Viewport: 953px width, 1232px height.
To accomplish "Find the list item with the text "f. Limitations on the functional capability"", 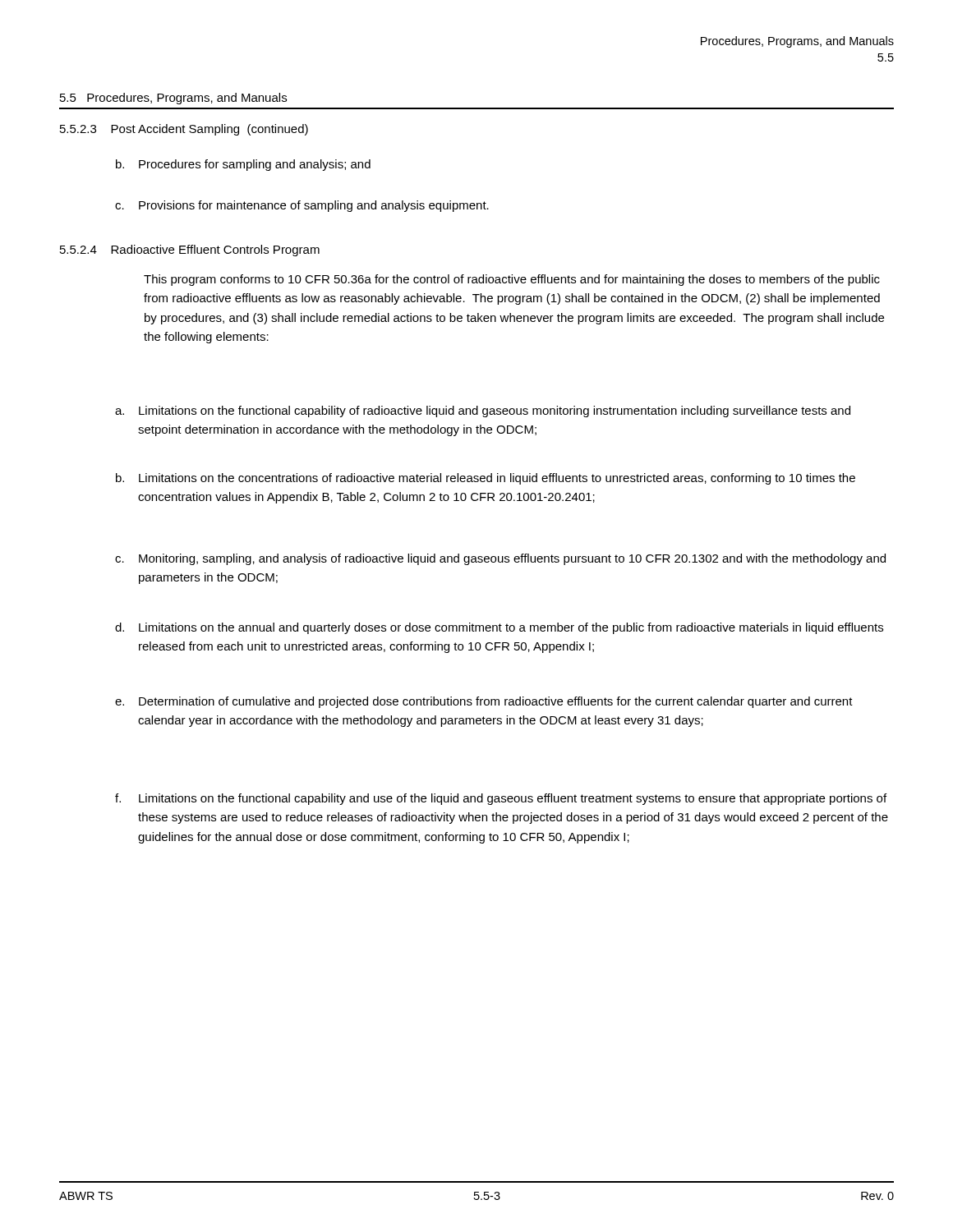I will [x=504, y=817].
